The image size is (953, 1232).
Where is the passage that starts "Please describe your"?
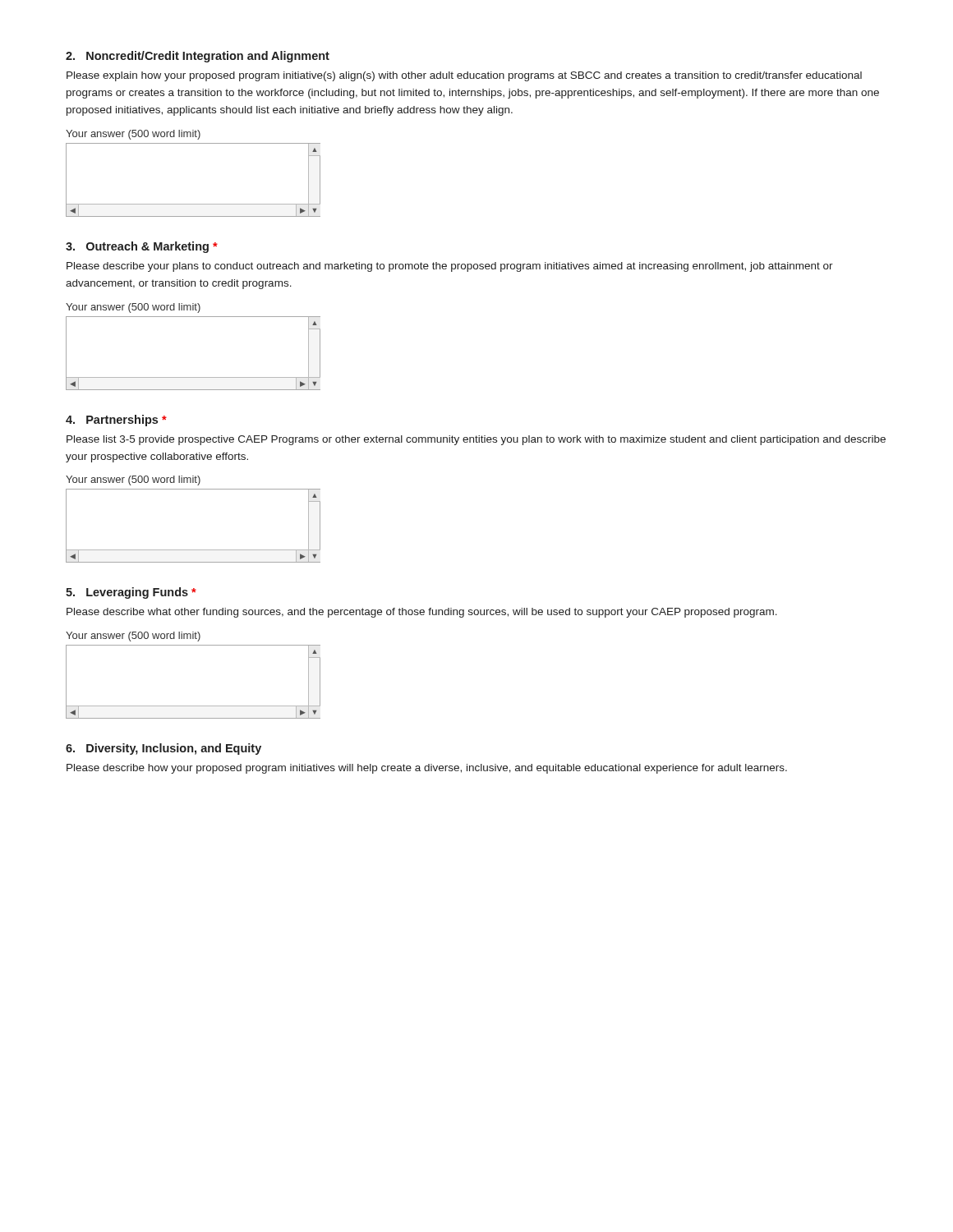[449, 274]
